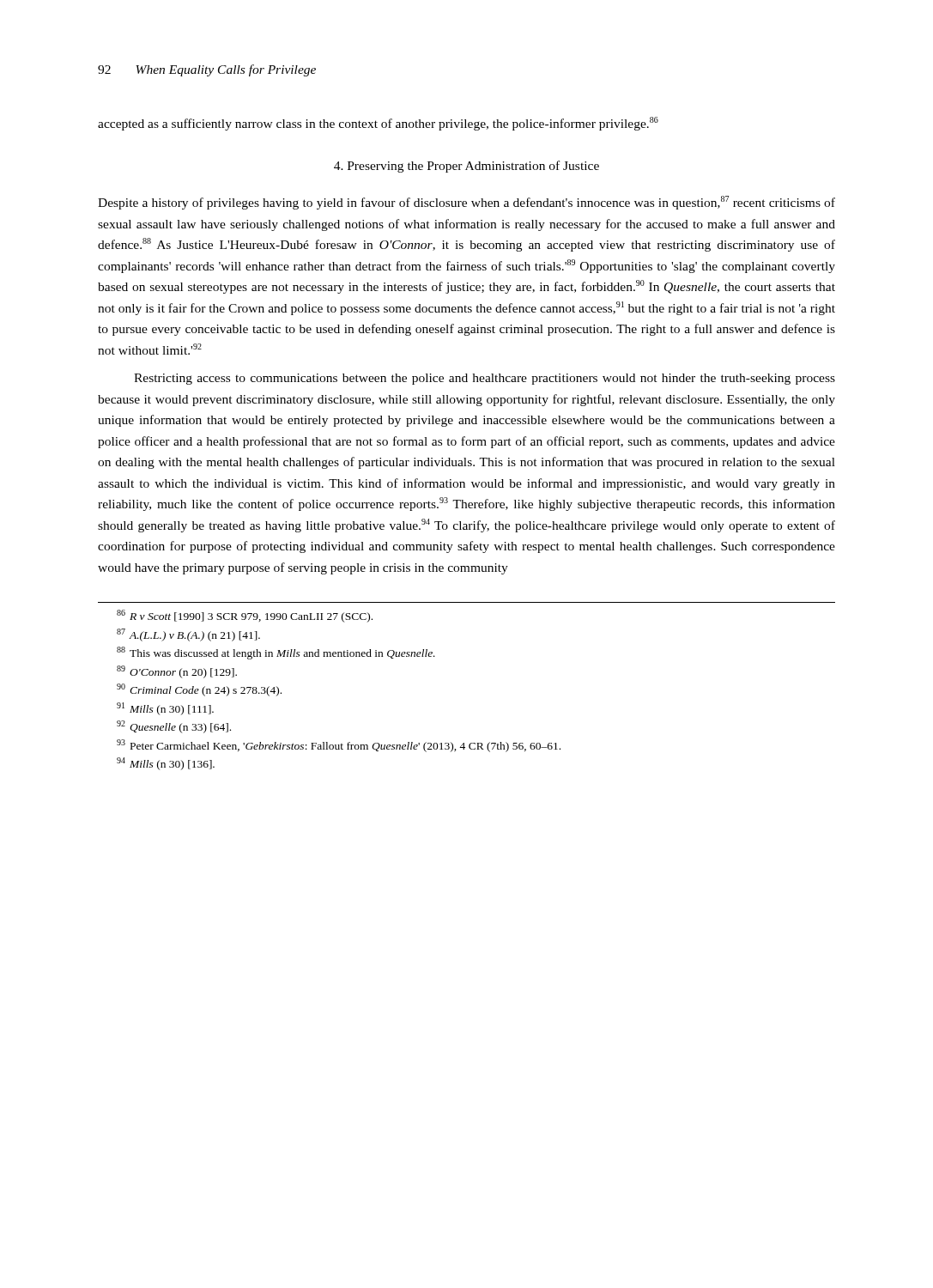Select the text block with the text "accepted as a"

378,123
